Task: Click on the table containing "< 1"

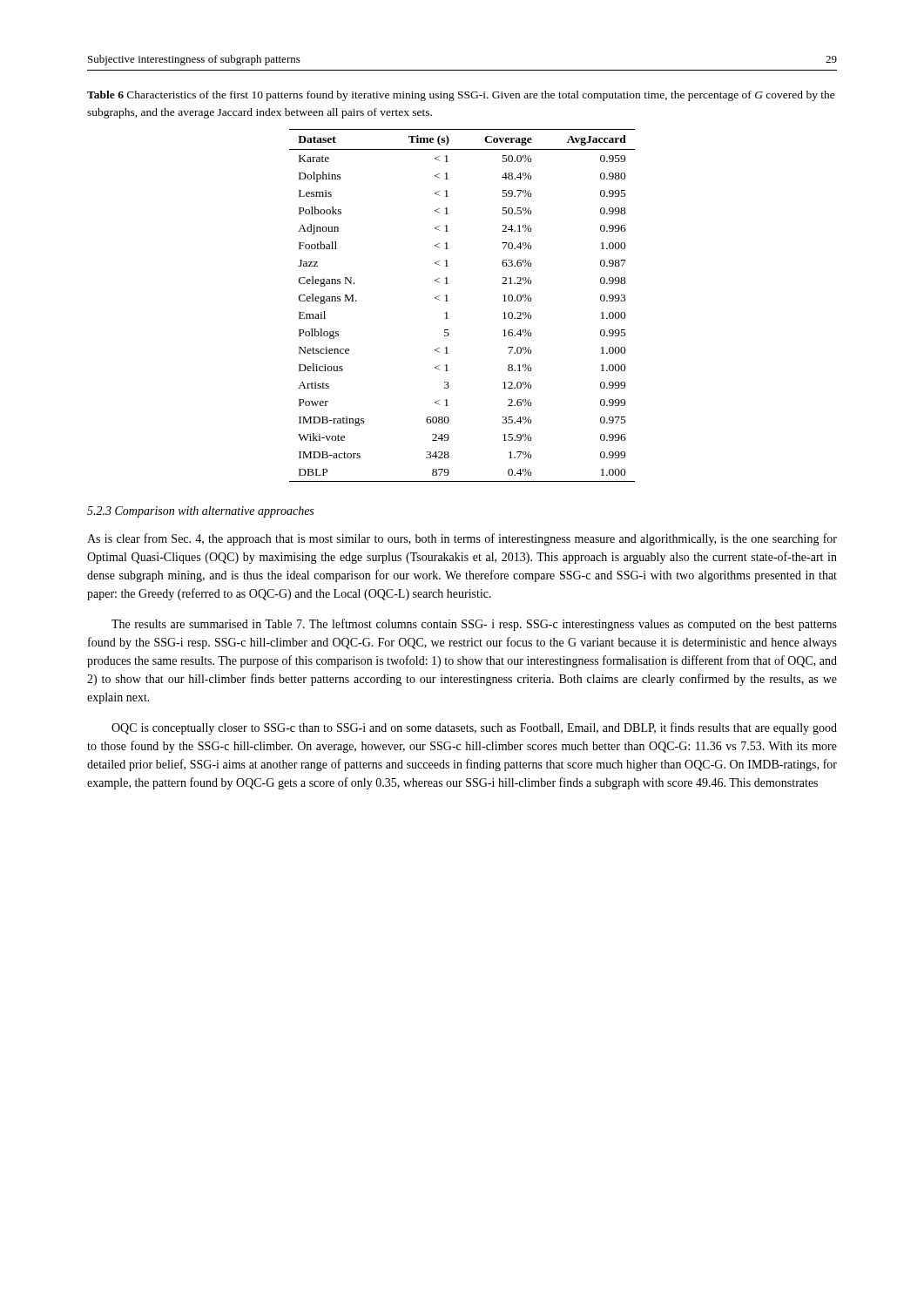Action: (462, 306)
